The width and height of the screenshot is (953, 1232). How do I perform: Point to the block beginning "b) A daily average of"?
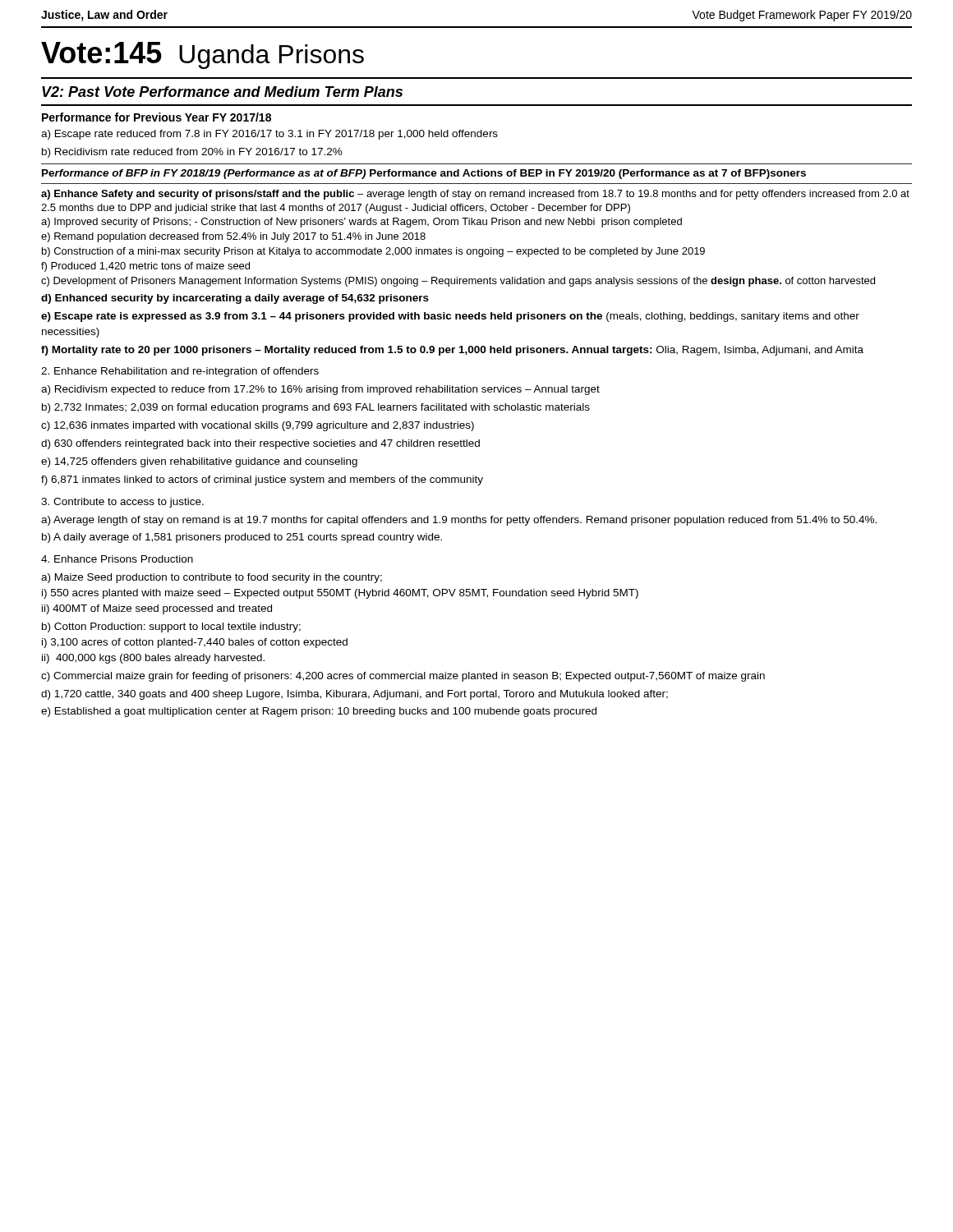(x=242, y=537)
